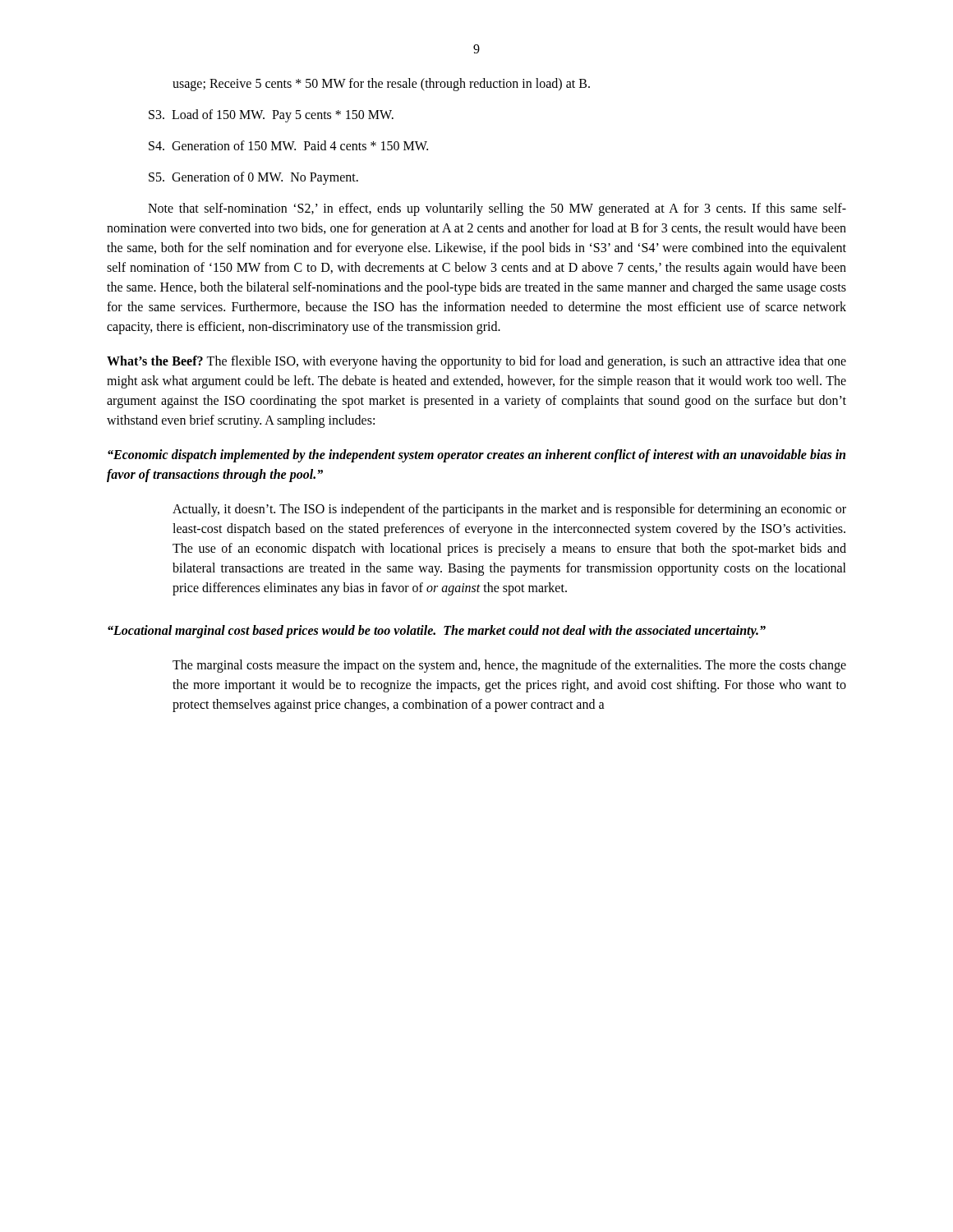Click on the block starting "What’s the Beef? The"
This screenshot has width=953, height=1232.
point(476,391)
